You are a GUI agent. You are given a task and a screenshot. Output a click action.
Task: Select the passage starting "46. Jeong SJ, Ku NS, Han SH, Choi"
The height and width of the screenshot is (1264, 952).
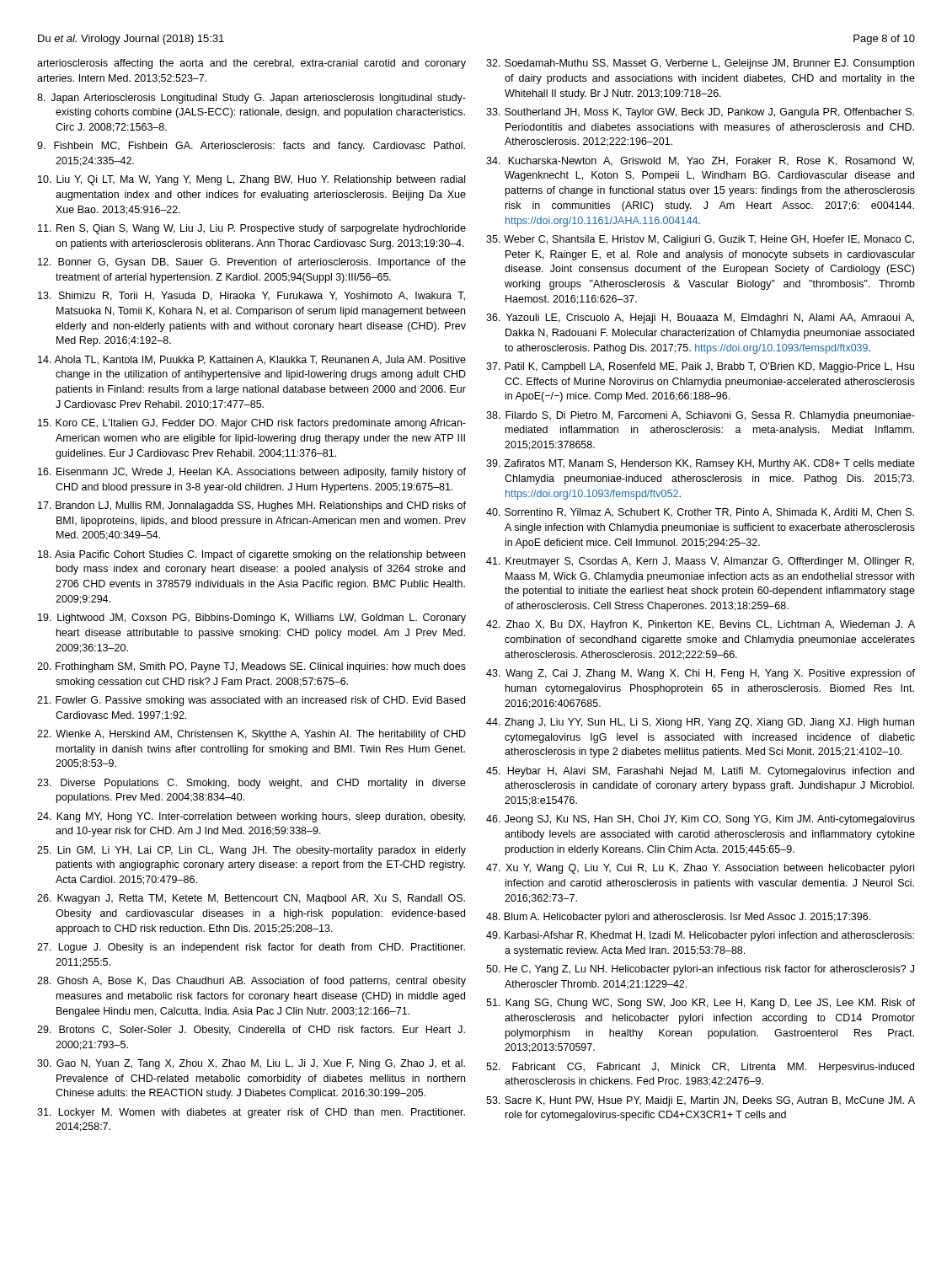[x=701, y=834]
